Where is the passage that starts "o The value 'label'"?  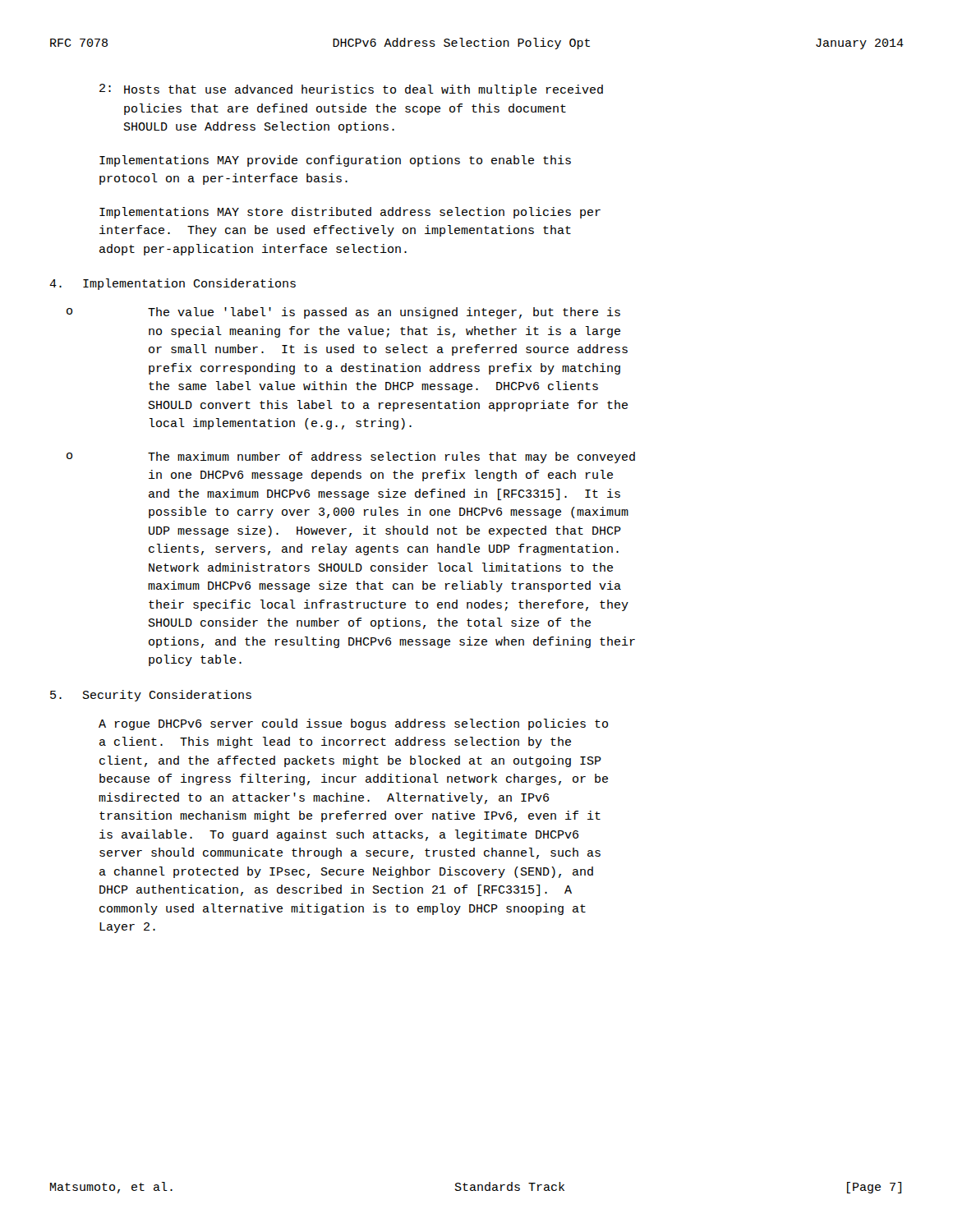476,369
